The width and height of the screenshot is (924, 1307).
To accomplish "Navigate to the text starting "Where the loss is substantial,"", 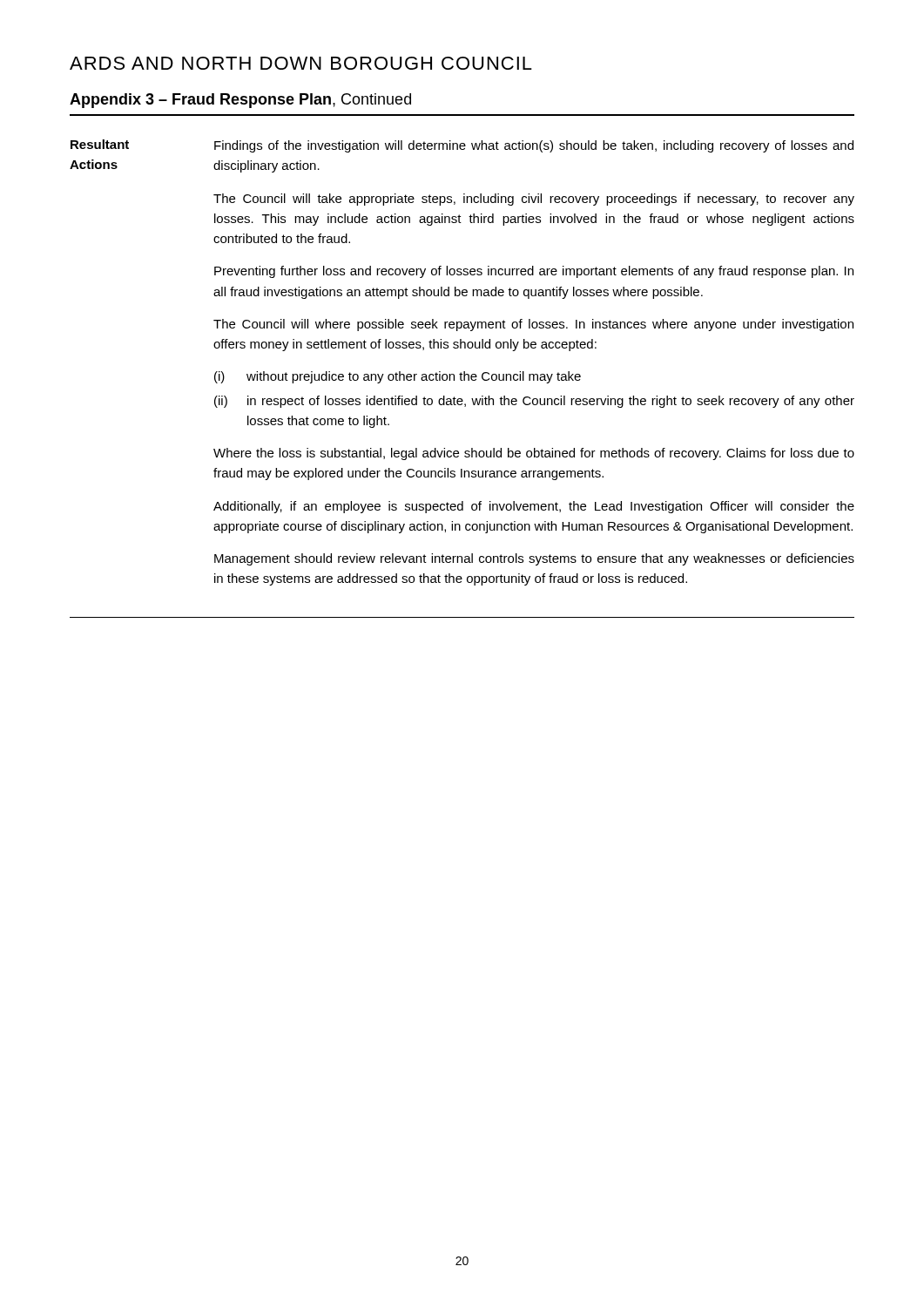I will point(534,463).
